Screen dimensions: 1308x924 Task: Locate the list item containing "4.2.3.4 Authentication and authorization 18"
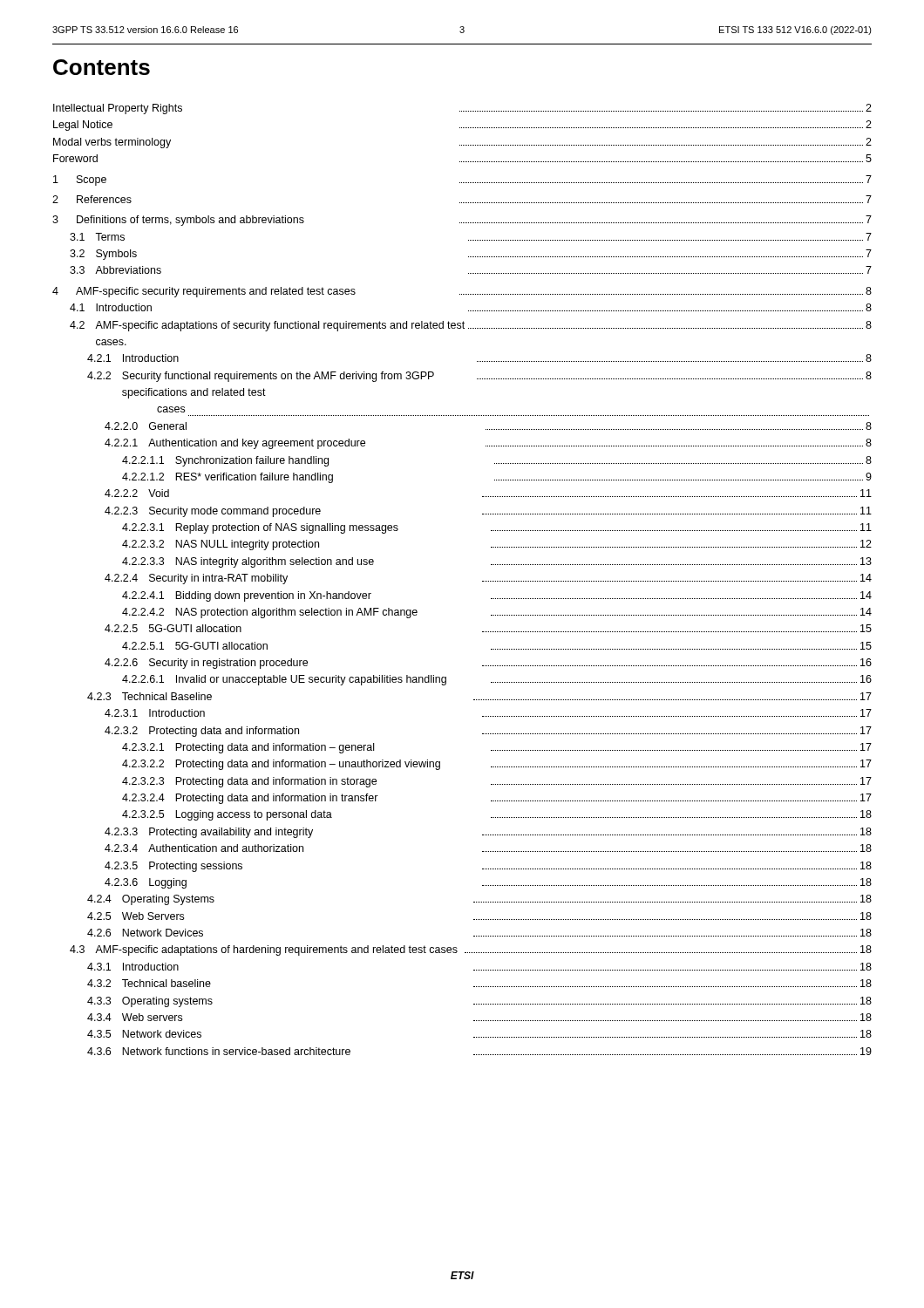click(x=488, y=849)
